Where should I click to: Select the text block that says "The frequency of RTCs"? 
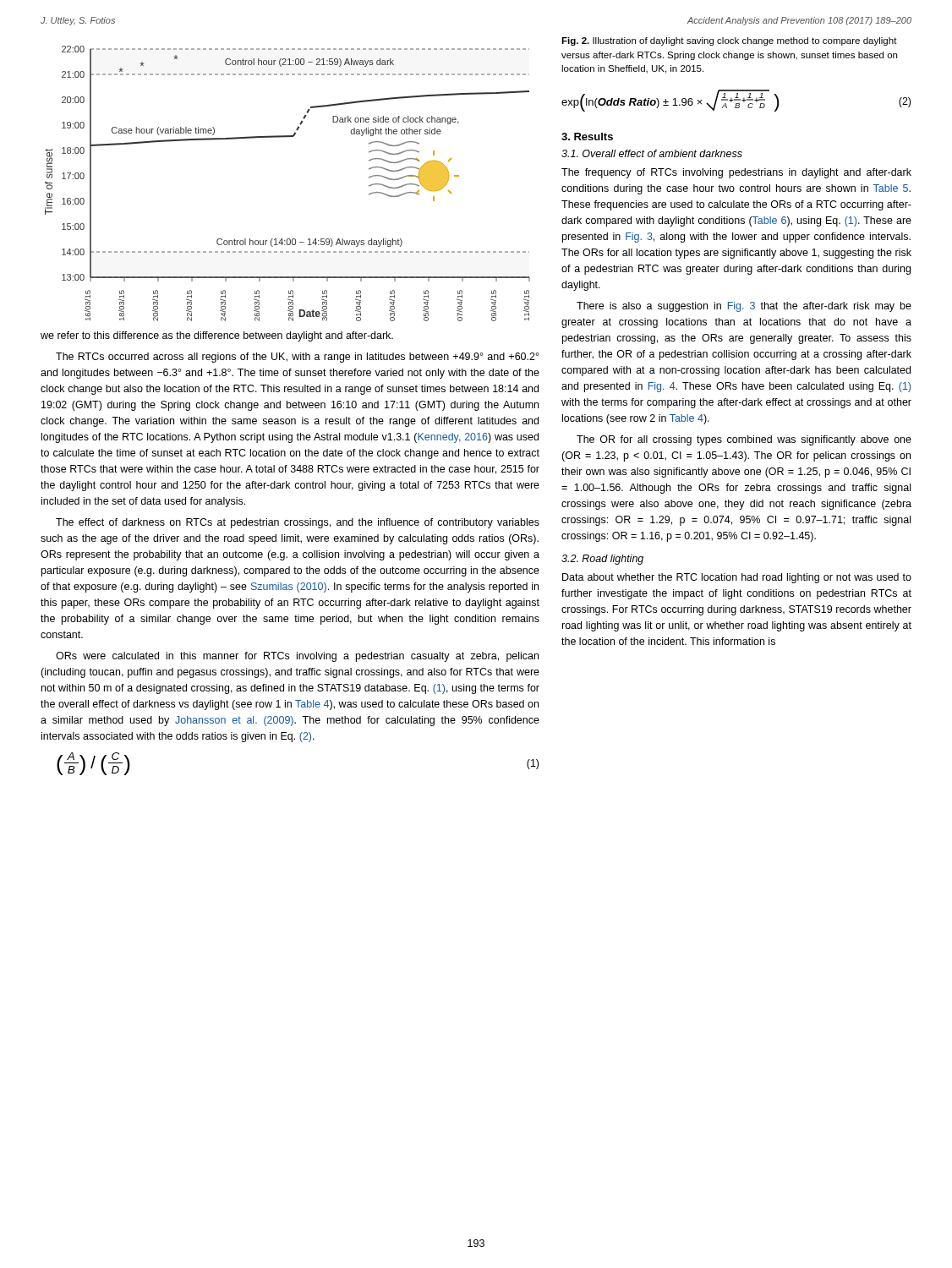pyautogui.click(x=736, y=355)
